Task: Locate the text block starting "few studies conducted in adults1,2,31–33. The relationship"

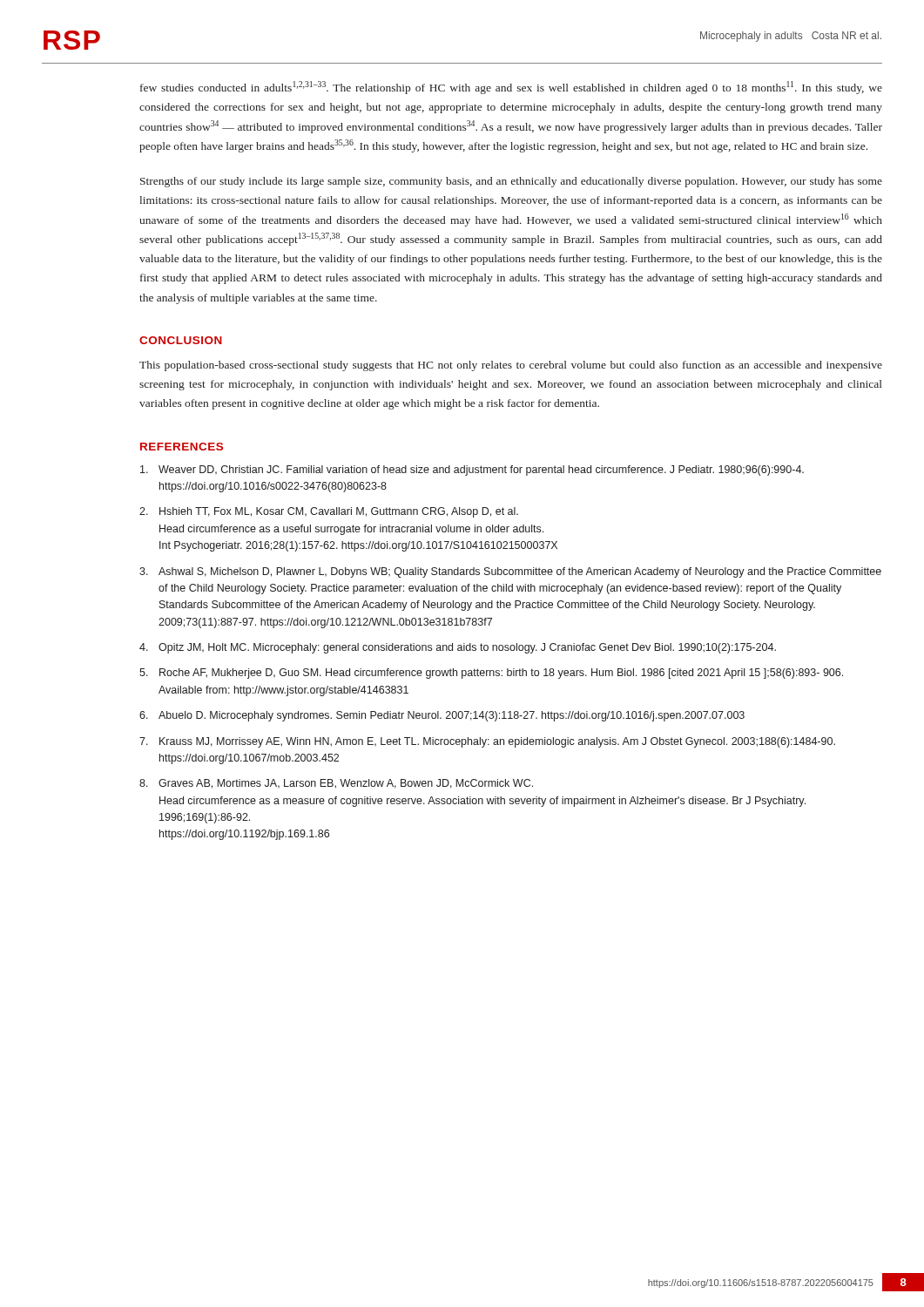Action: [511, 116]
